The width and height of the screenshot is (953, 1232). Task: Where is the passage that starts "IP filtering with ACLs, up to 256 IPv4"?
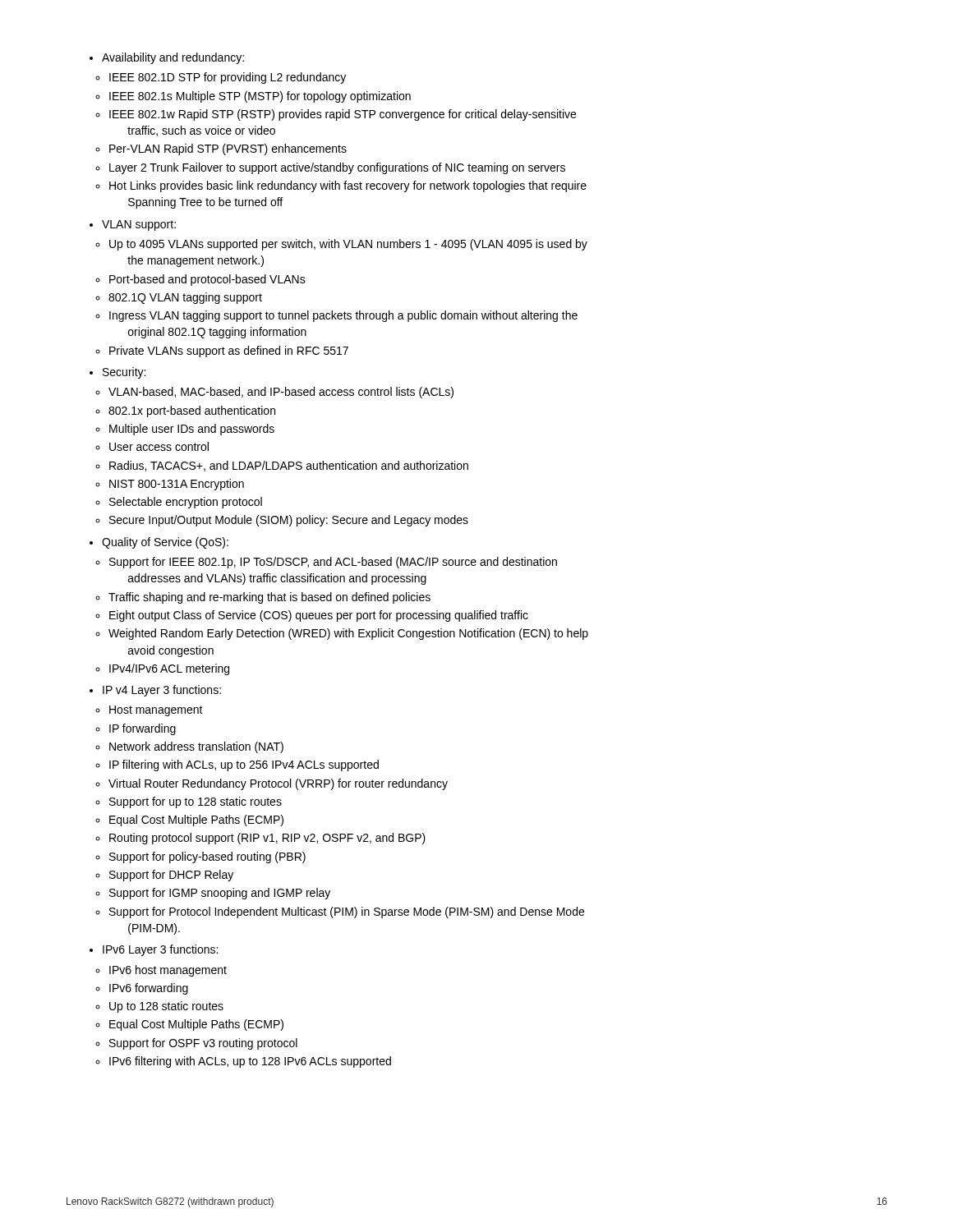244,765
